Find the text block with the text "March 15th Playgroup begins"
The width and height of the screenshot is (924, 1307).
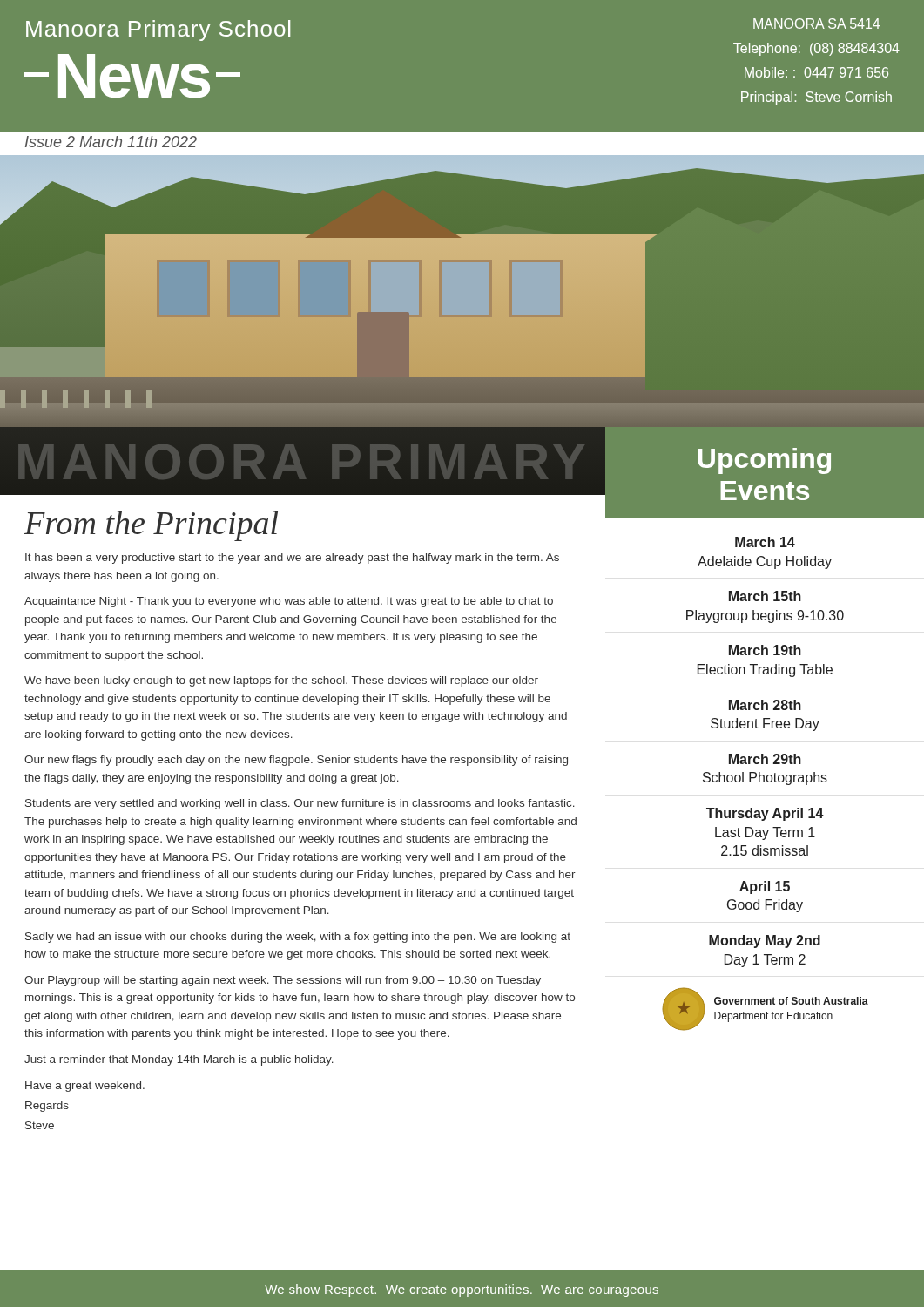pos(765,606)
